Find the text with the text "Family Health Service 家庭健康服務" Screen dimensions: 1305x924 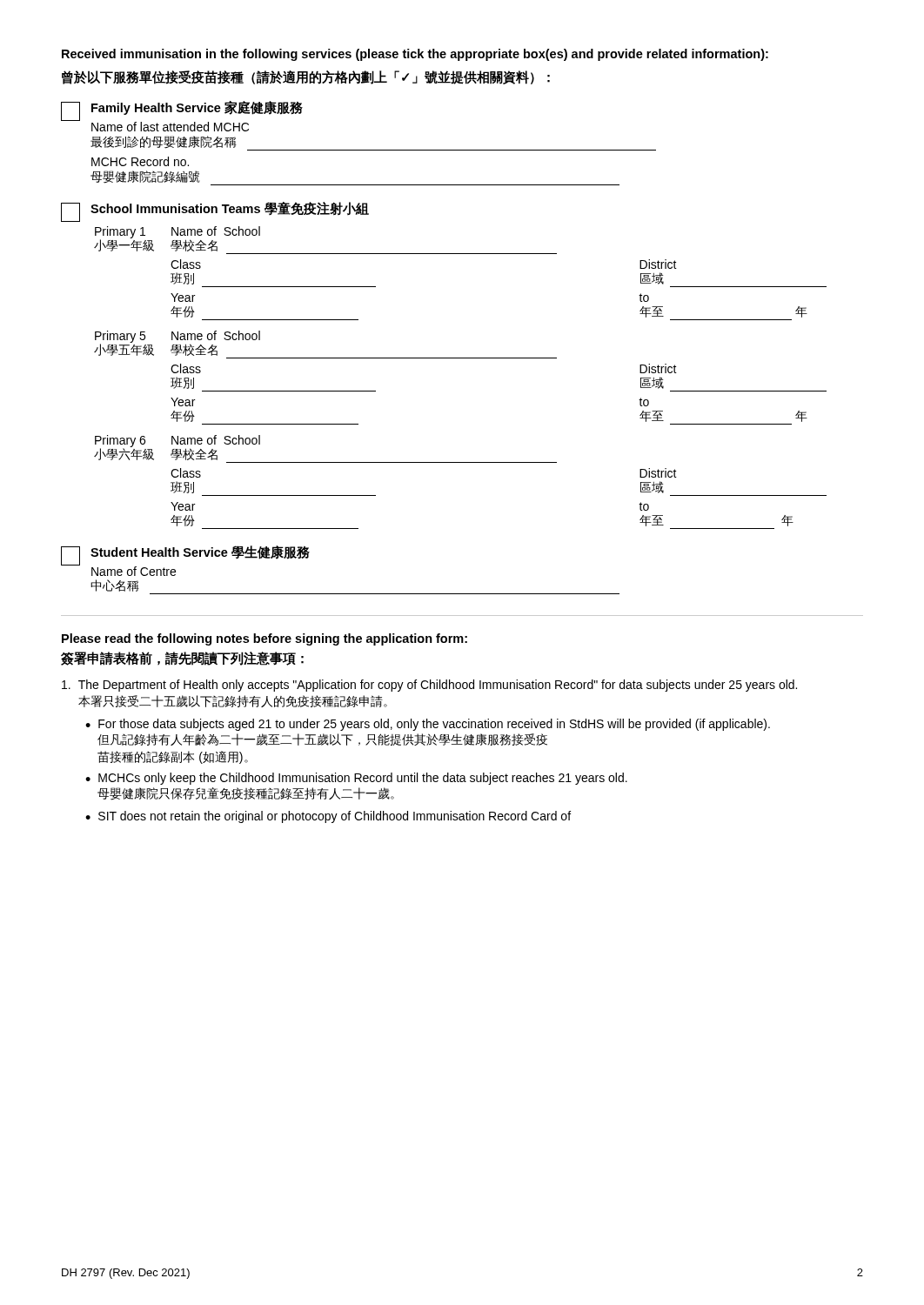pos(197,108)
